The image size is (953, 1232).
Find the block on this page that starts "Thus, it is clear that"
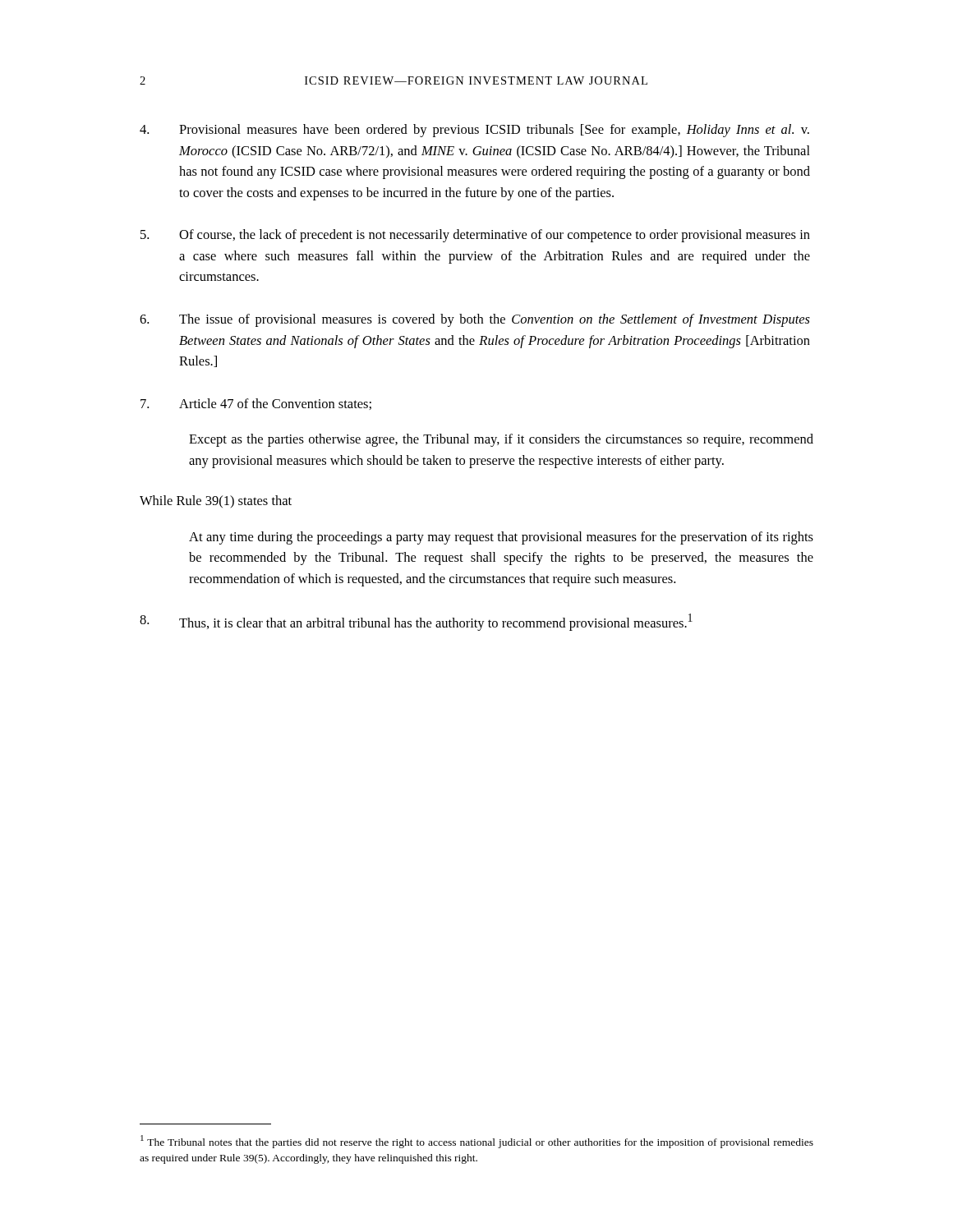(x=475, y=621)
